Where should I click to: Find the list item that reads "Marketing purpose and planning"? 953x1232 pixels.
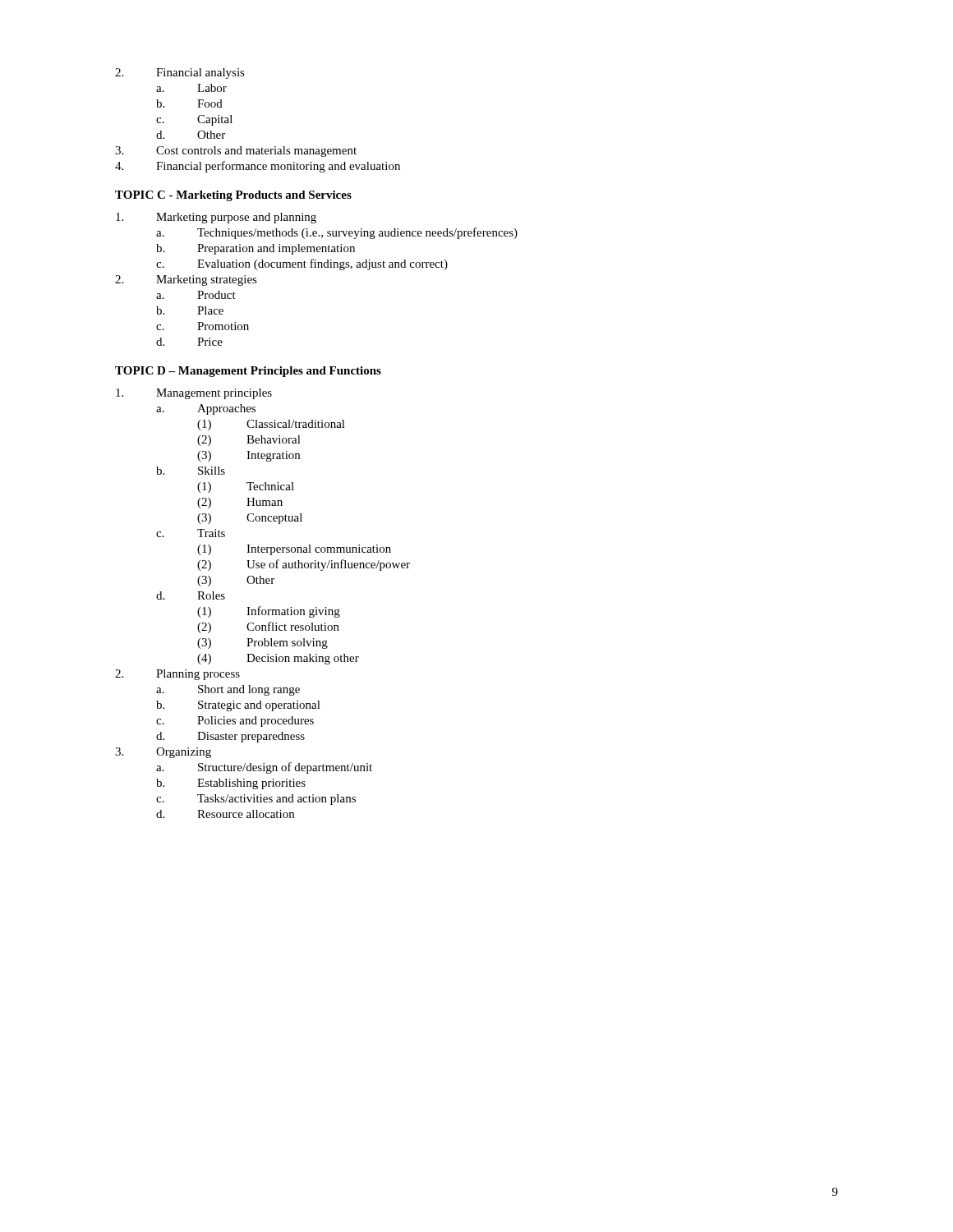click(476, 217)
